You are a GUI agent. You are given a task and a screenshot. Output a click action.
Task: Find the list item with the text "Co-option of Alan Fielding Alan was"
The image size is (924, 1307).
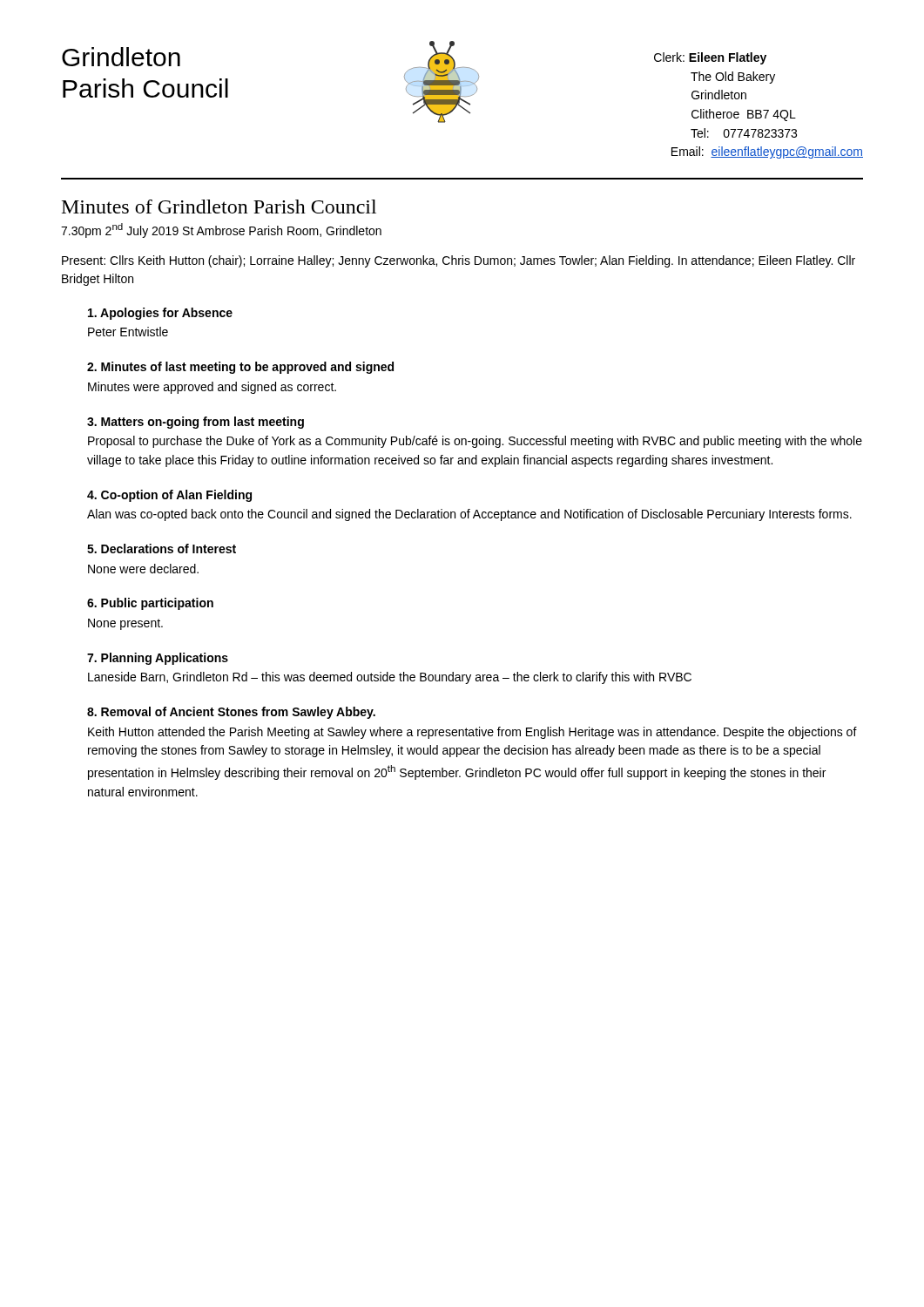tap(475, 506)
